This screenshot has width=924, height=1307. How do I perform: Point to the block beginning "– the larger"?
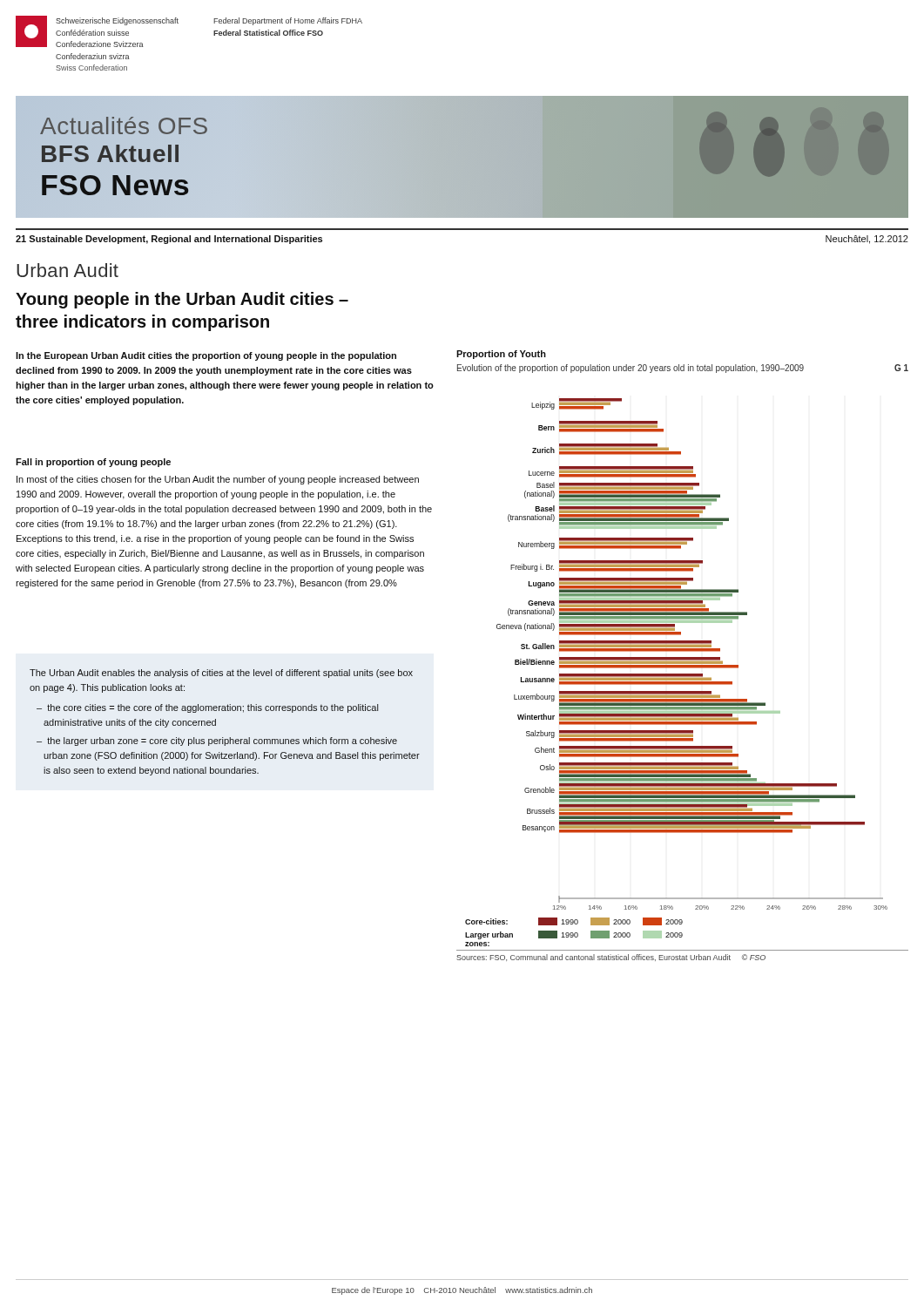coord(228,756)
